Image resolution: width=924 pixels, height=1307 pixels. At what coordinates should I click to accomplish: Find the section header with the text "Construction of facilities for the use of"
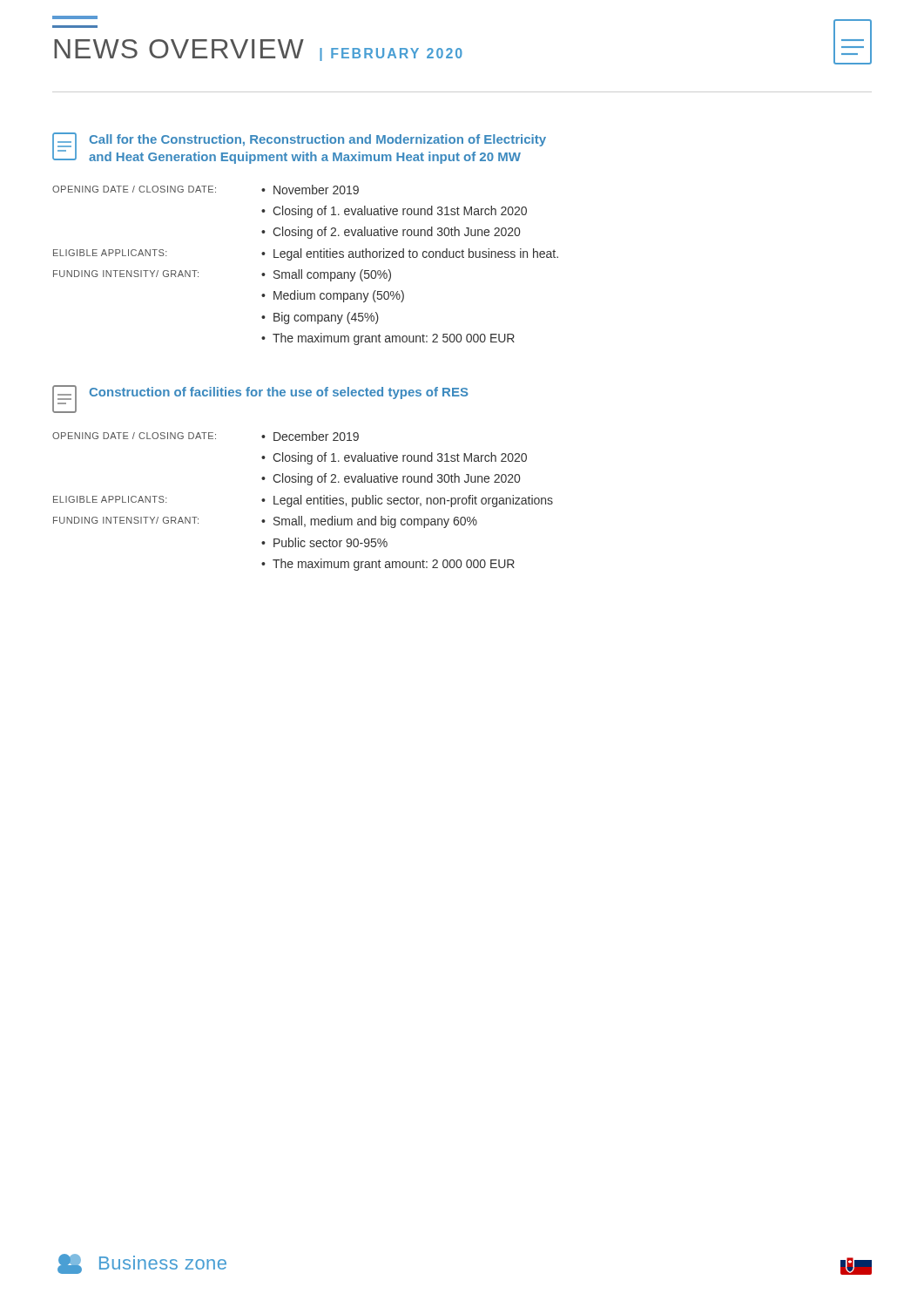279,391
